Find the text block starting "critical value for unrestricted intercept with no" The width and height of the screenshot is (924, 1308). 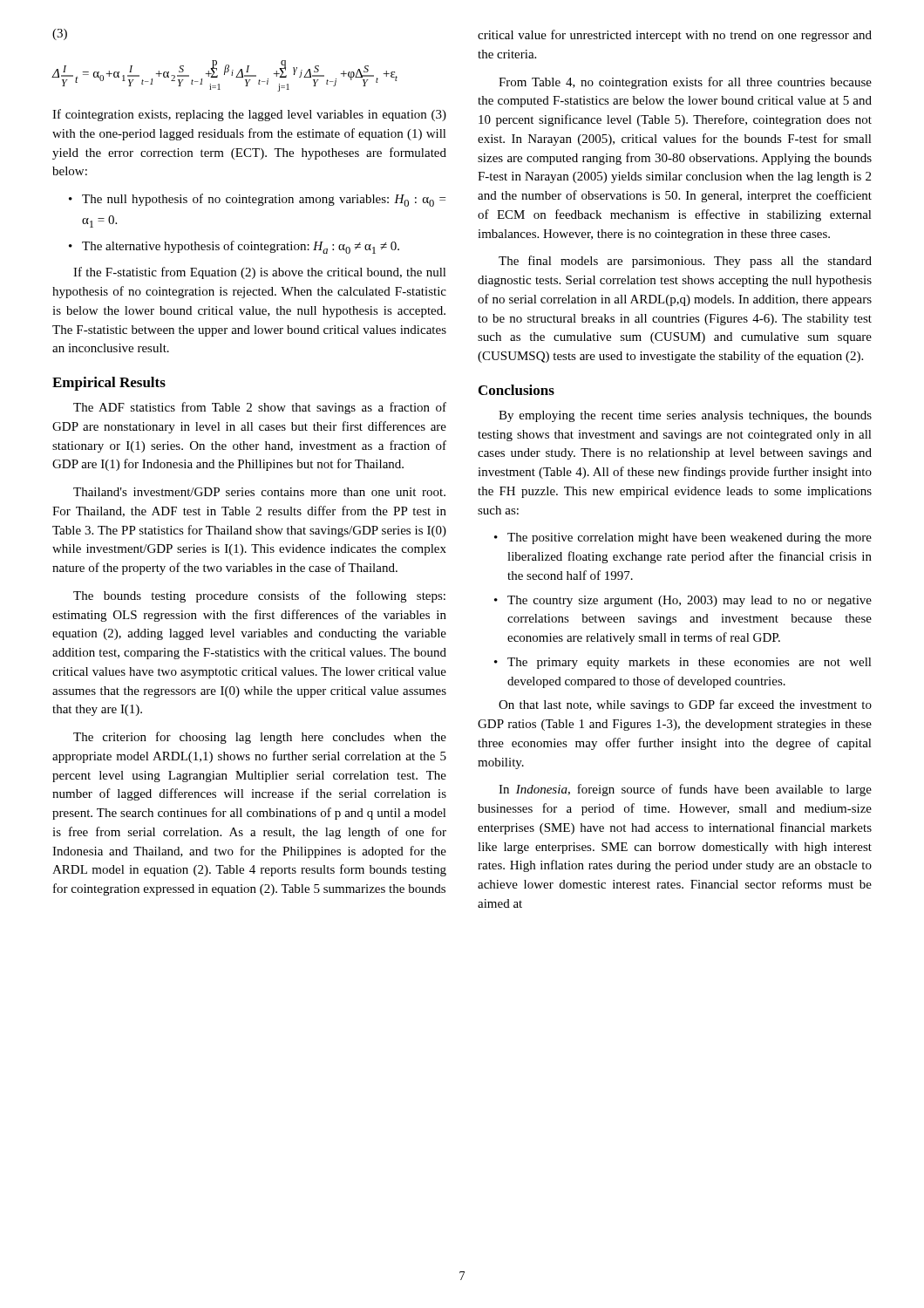[675, 196]
